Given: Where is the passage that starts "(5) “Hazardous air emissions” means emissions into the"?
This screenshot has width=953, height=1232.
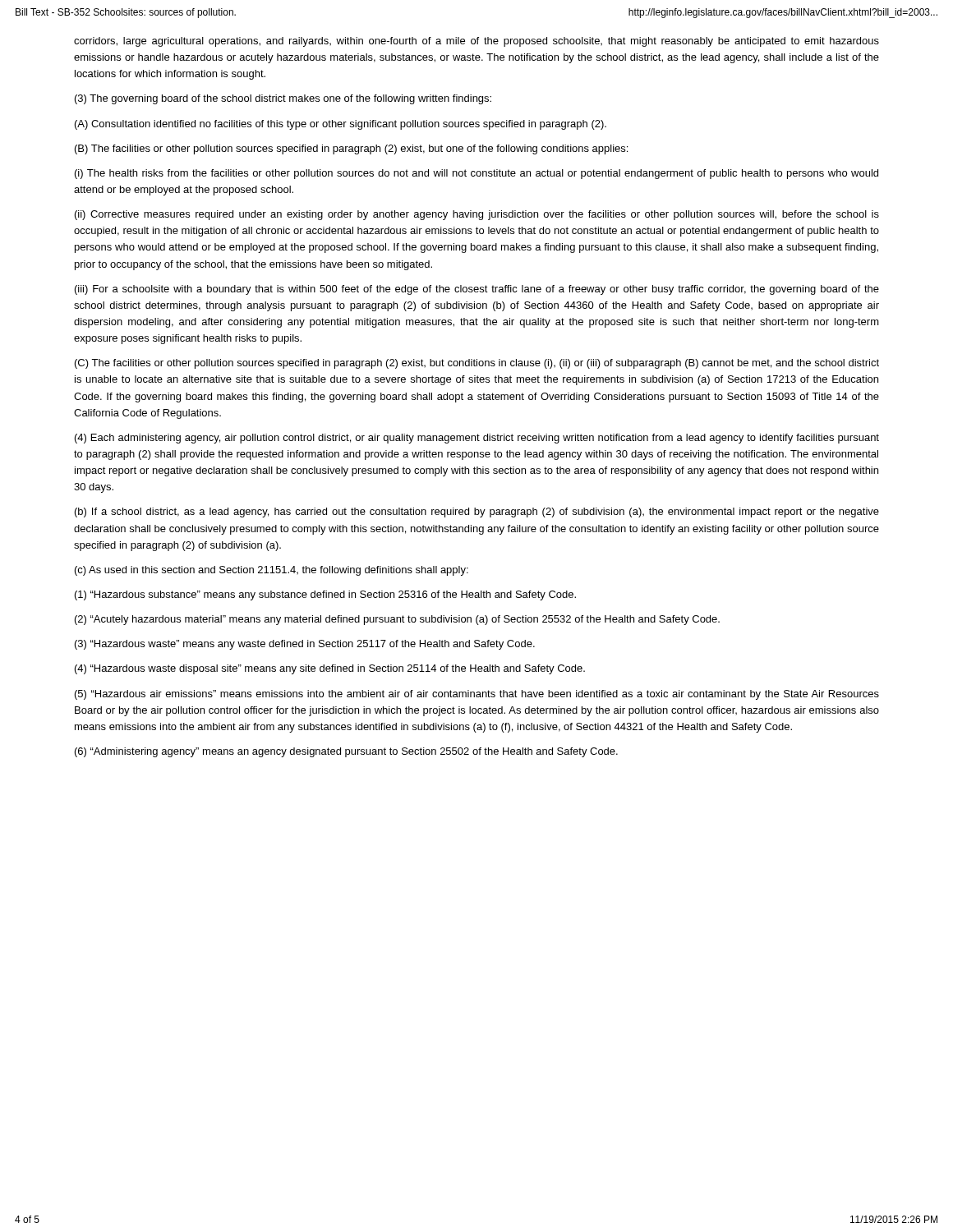Looking at the screenshot, I should pos(476,710).
